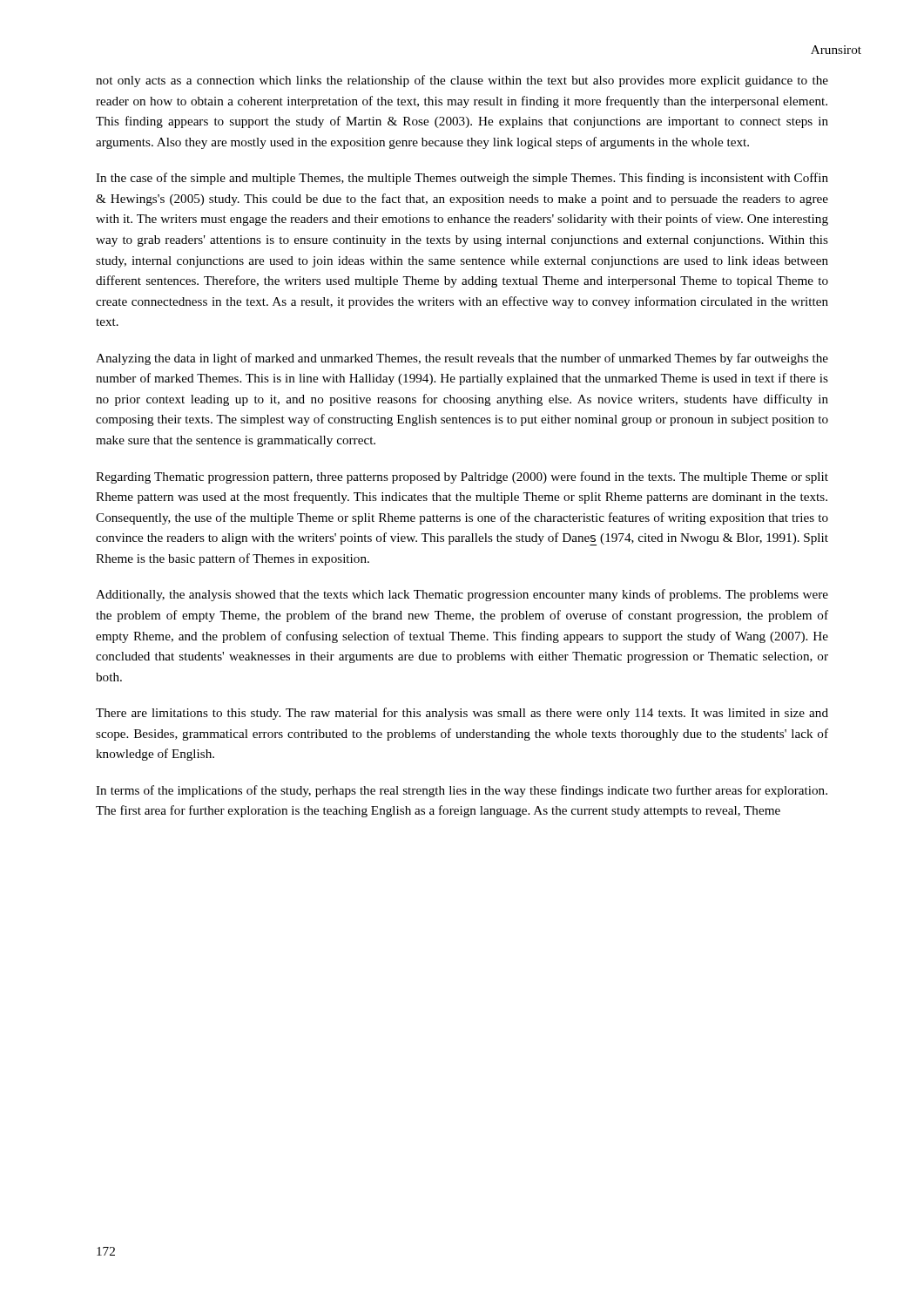Select the text block with the text "In the case of"

tap(462, 249)
